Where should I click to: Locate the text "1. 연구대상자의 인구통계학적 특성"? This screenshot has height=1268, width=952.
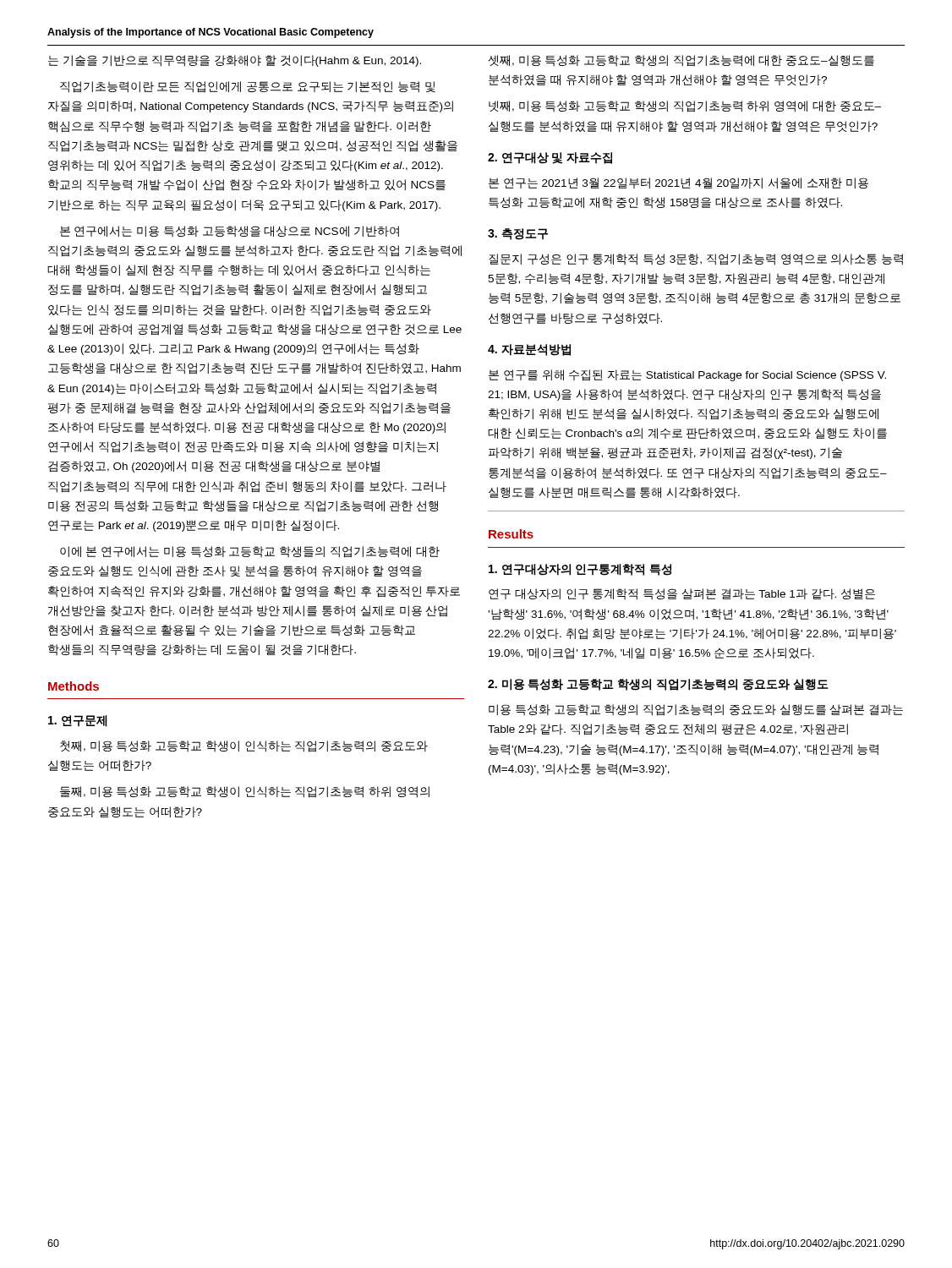pos(581,569)
